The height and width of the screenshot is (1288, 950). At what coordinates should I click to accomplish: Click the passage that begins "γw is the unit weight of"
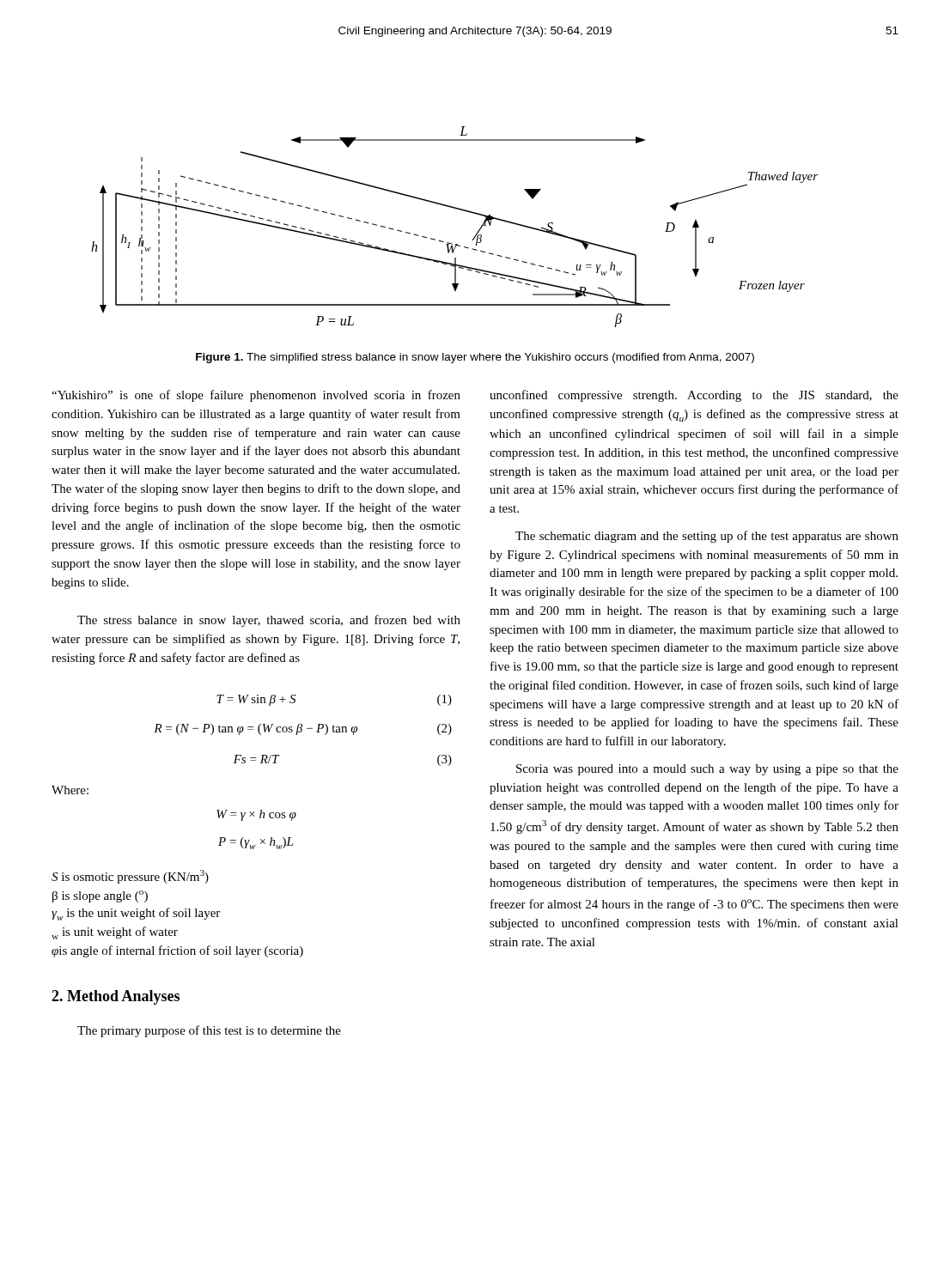pos(136,914)
